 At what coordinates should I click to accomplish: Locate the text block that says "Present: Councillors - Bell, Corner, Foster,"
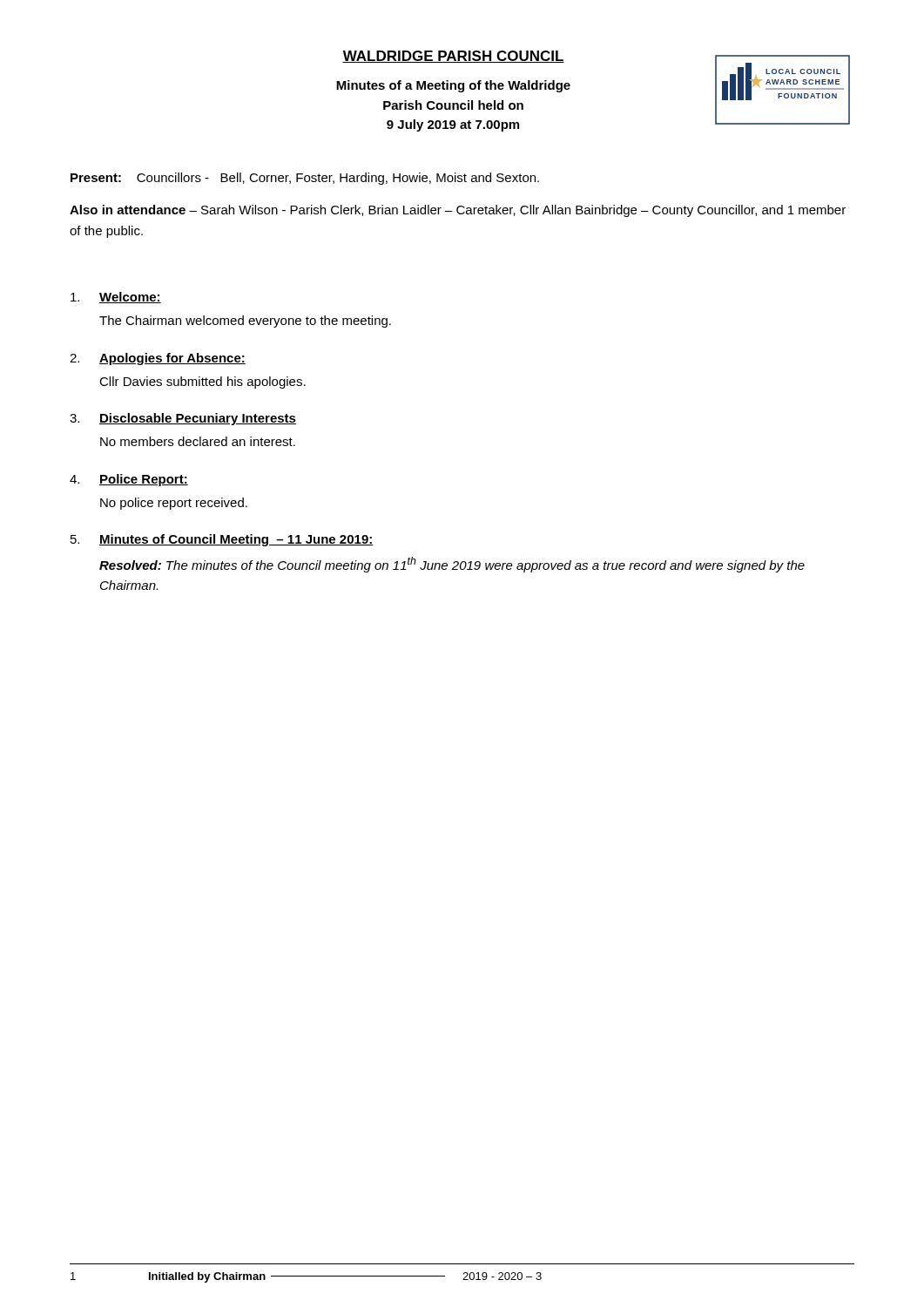point(305,177)
